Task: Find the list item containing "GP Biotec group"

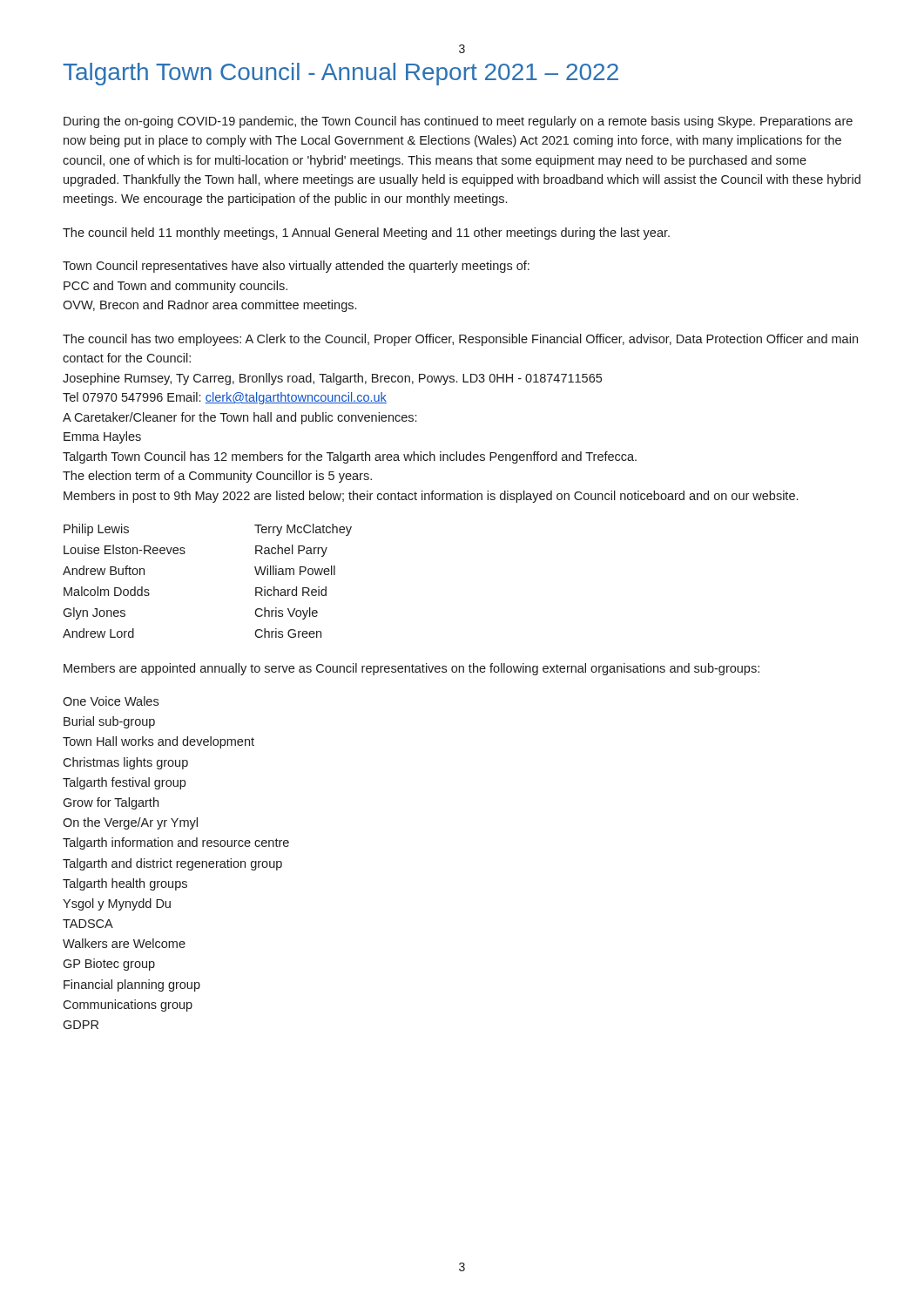Action: (x=109, y=964)
